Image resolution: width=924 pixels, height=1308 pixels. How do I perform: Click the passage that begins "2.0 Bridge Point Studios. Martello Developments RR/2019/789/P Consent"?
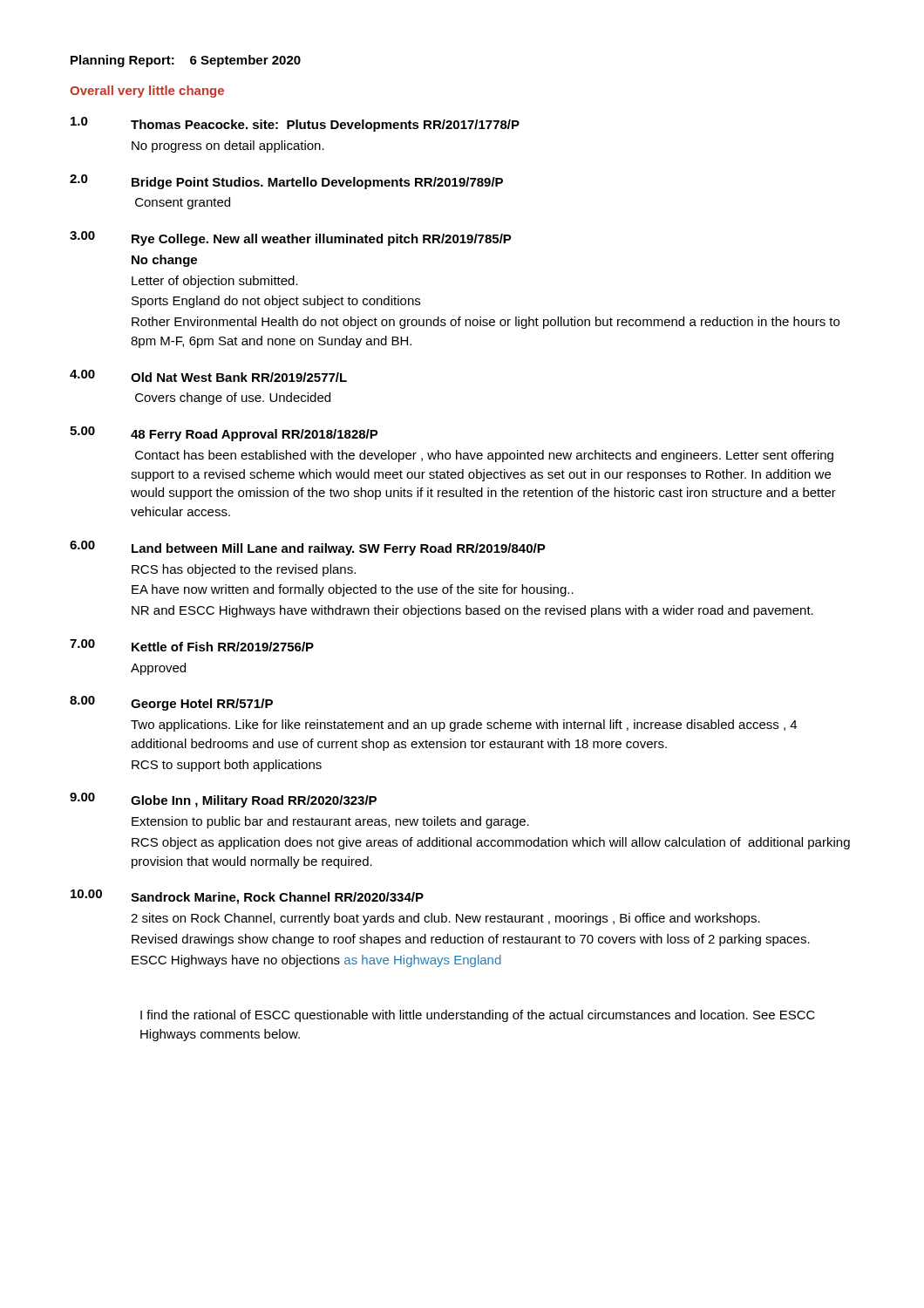click(462, 192)
